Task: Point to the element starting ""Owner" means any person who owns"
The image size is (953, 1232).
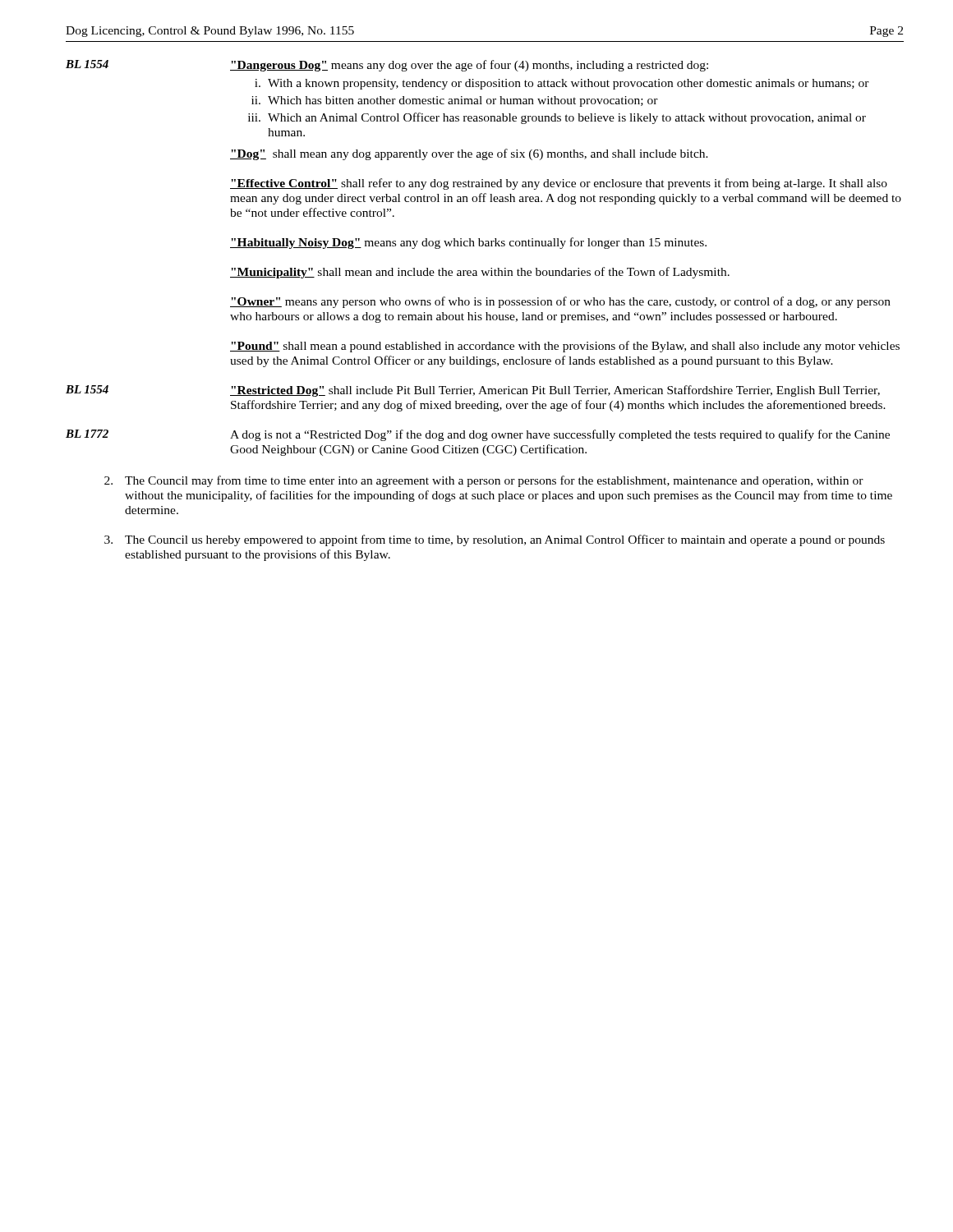Action: (x=560, y=308)
